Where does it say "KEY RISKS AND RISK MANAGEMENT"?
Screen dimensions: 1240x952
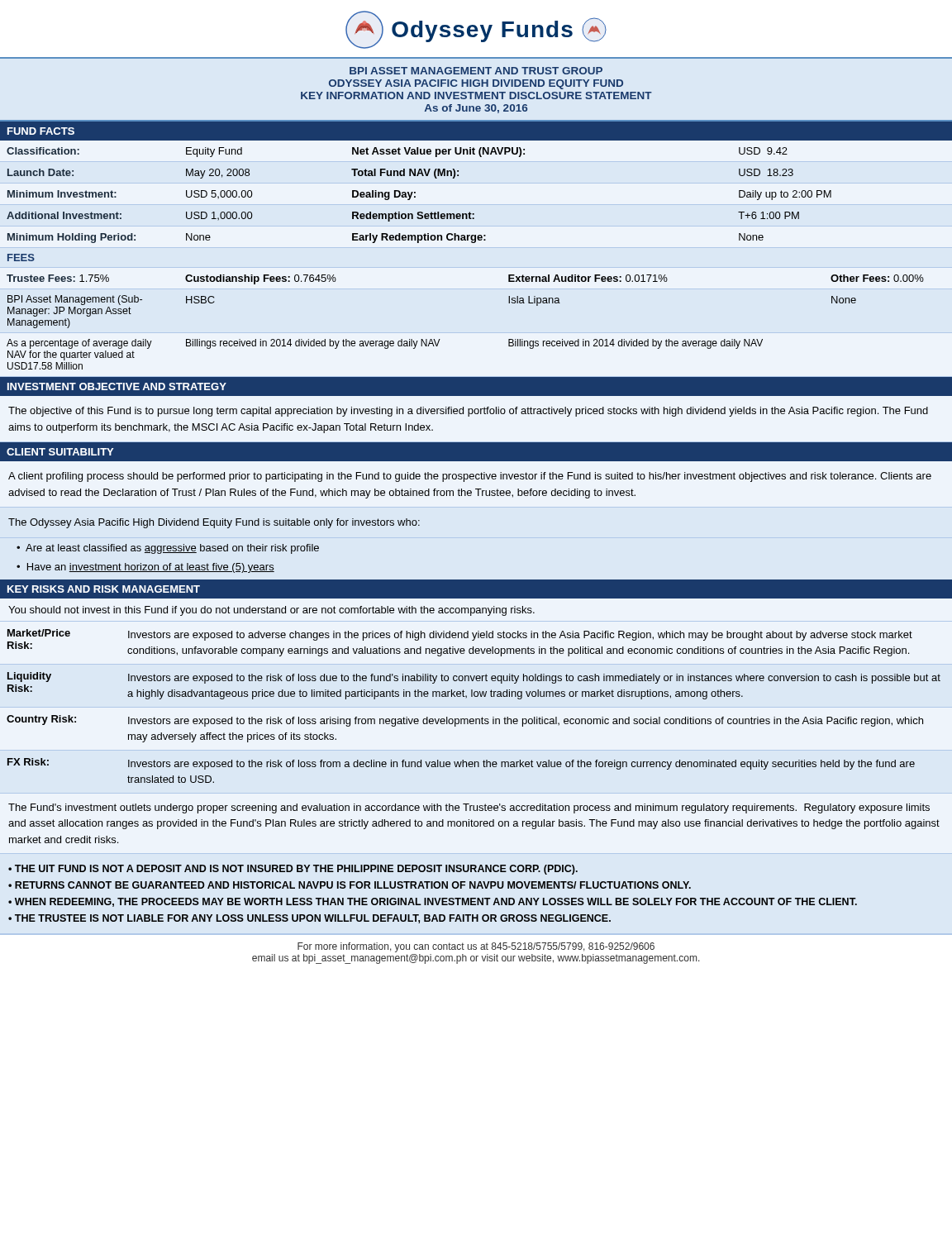point(103,589)
